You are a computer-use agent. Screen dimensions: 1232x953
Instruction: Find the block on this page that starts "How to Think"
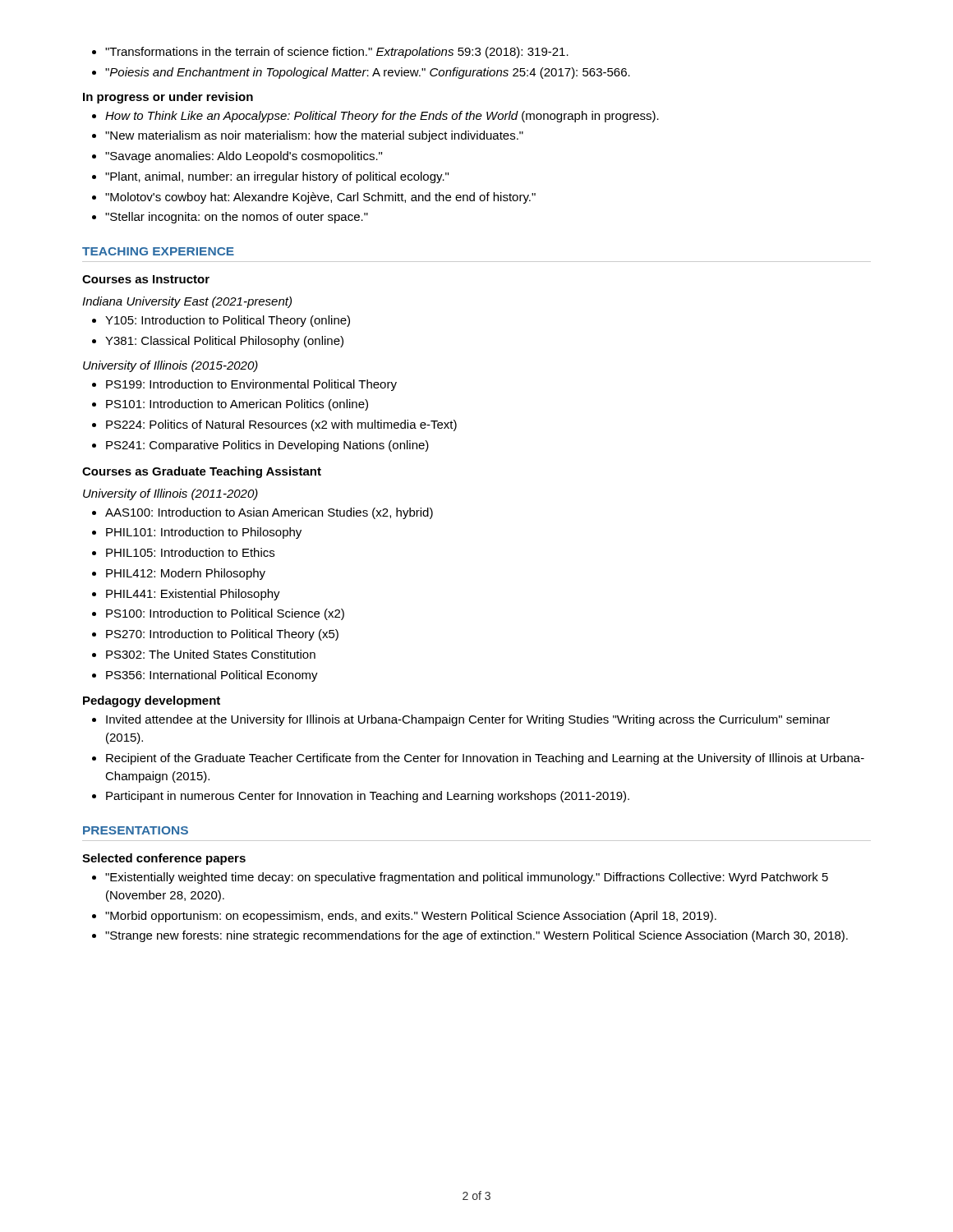coord(375,117)
